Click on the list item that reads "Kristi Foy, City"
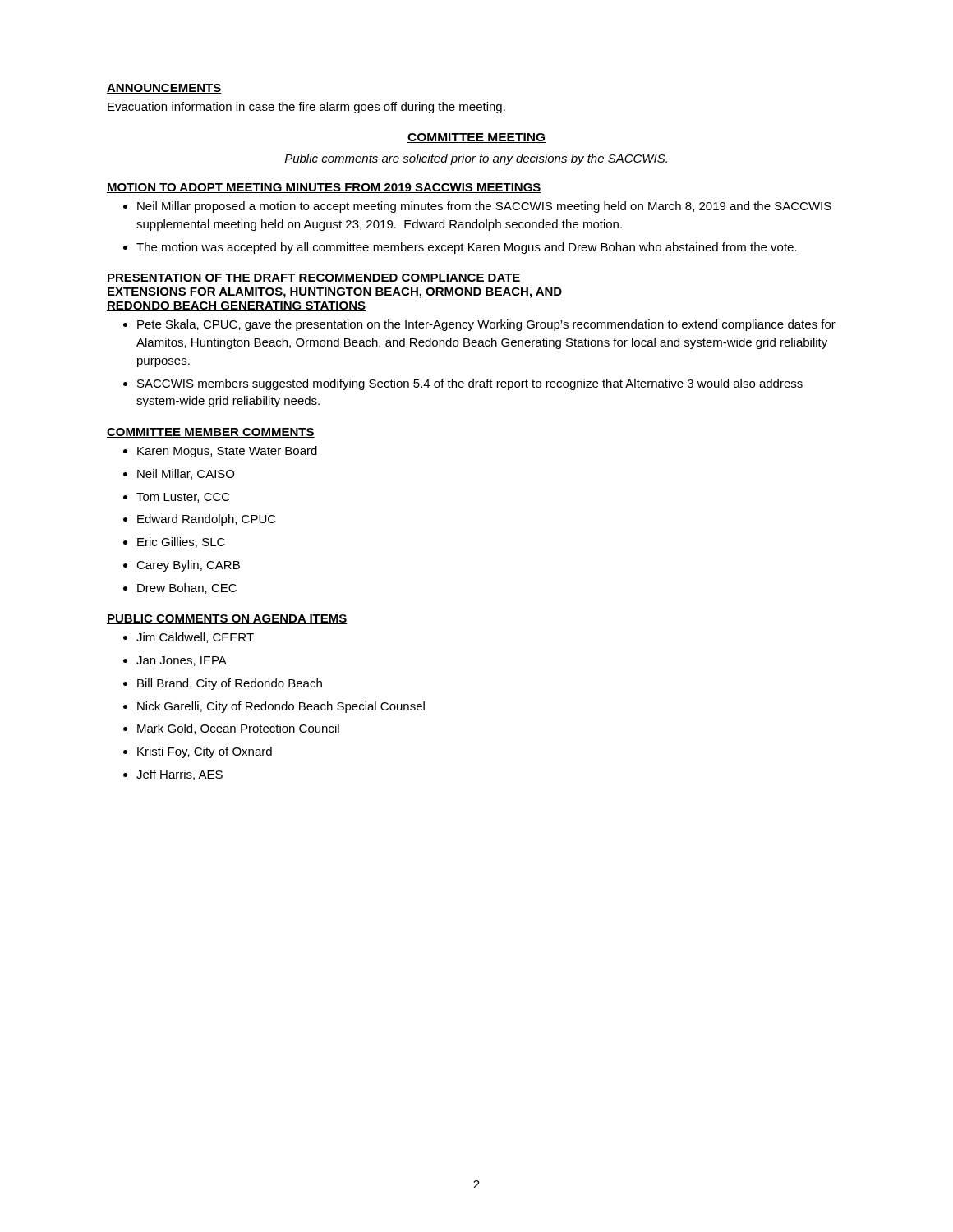 (204, 751)
